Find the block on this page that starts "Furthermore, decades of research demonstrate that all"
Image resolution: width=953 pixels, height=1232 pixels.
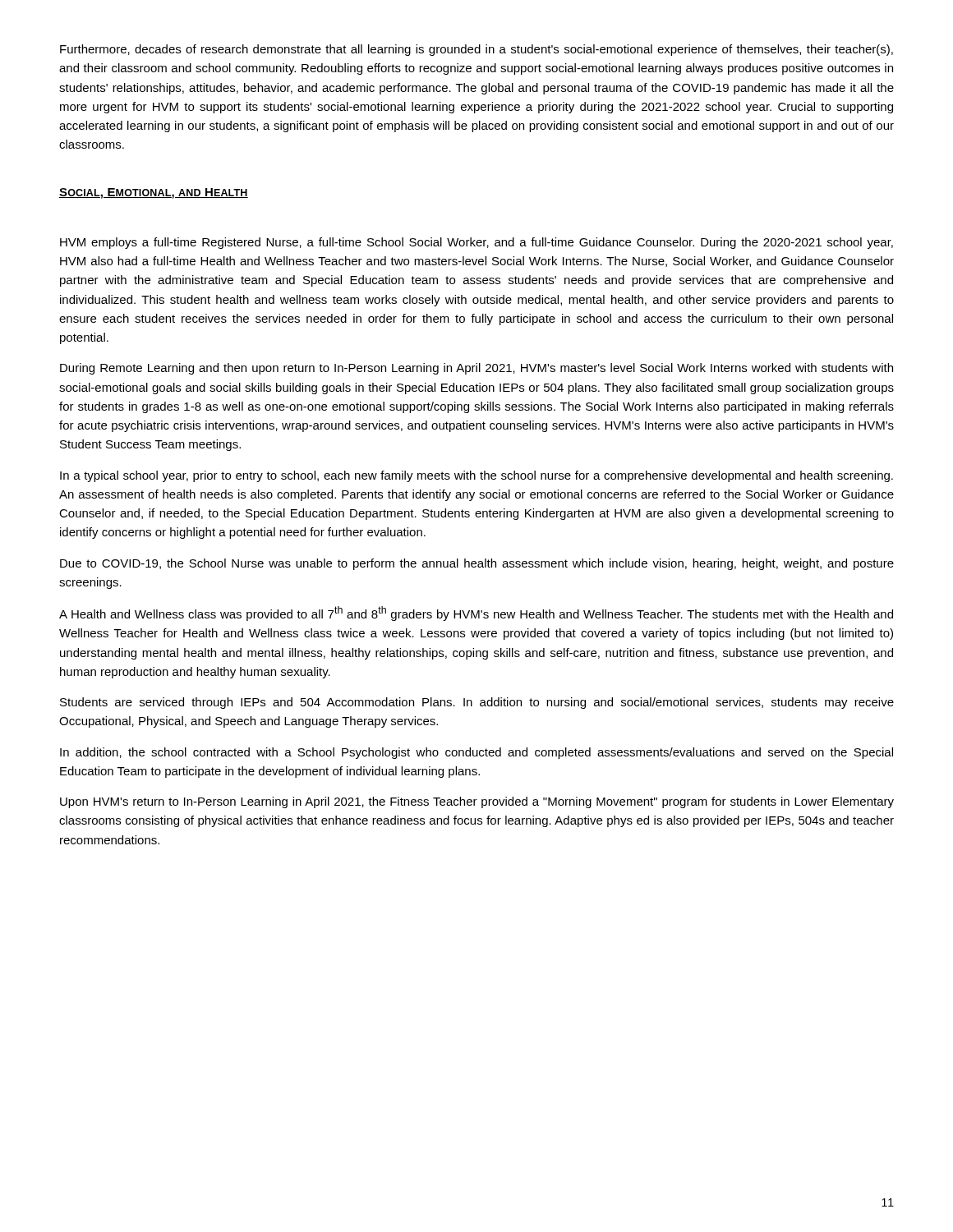click(x=476, y=97)
